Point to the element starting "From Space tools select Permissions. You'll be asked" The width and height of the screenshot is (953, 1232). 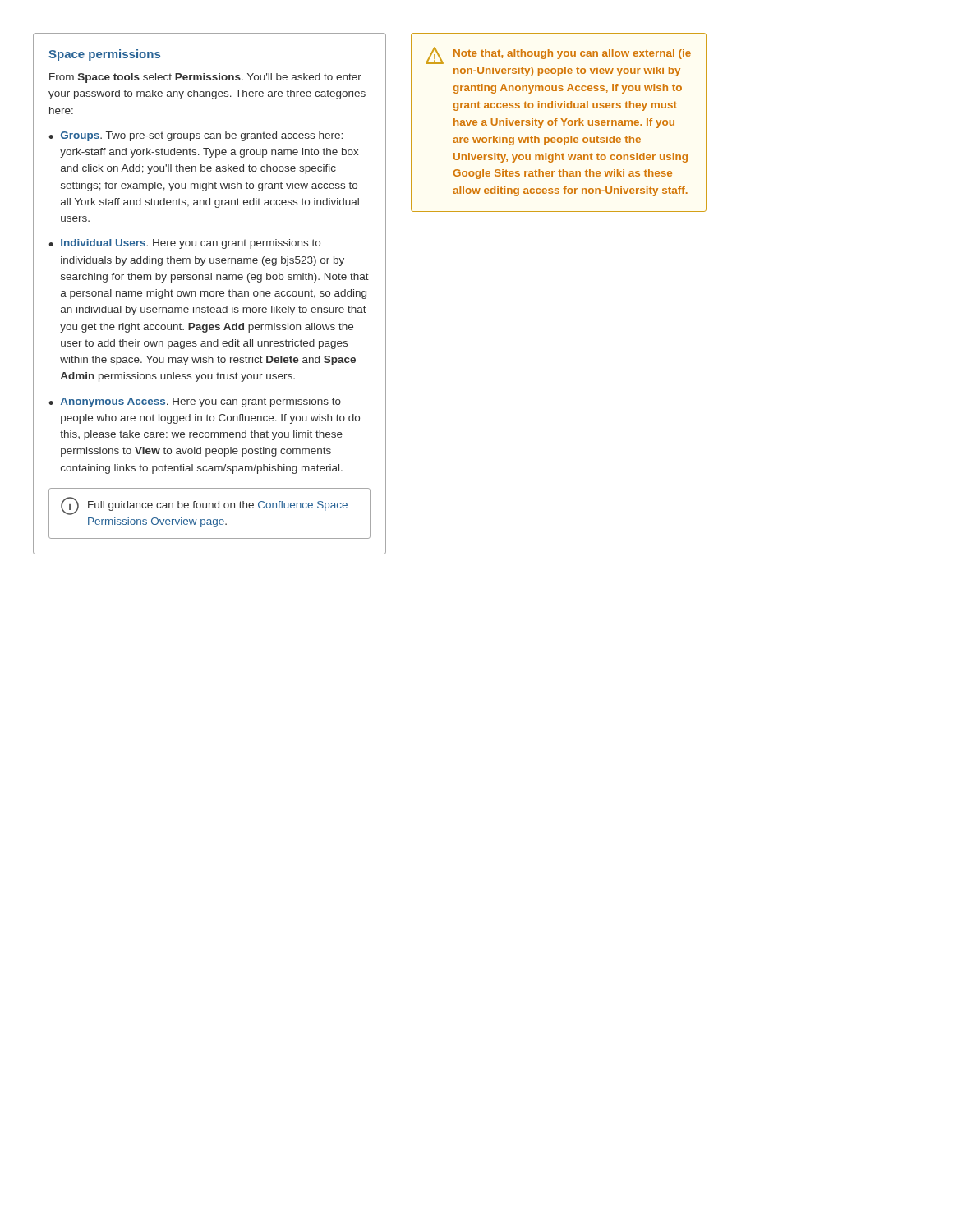[x=207, y=93]
